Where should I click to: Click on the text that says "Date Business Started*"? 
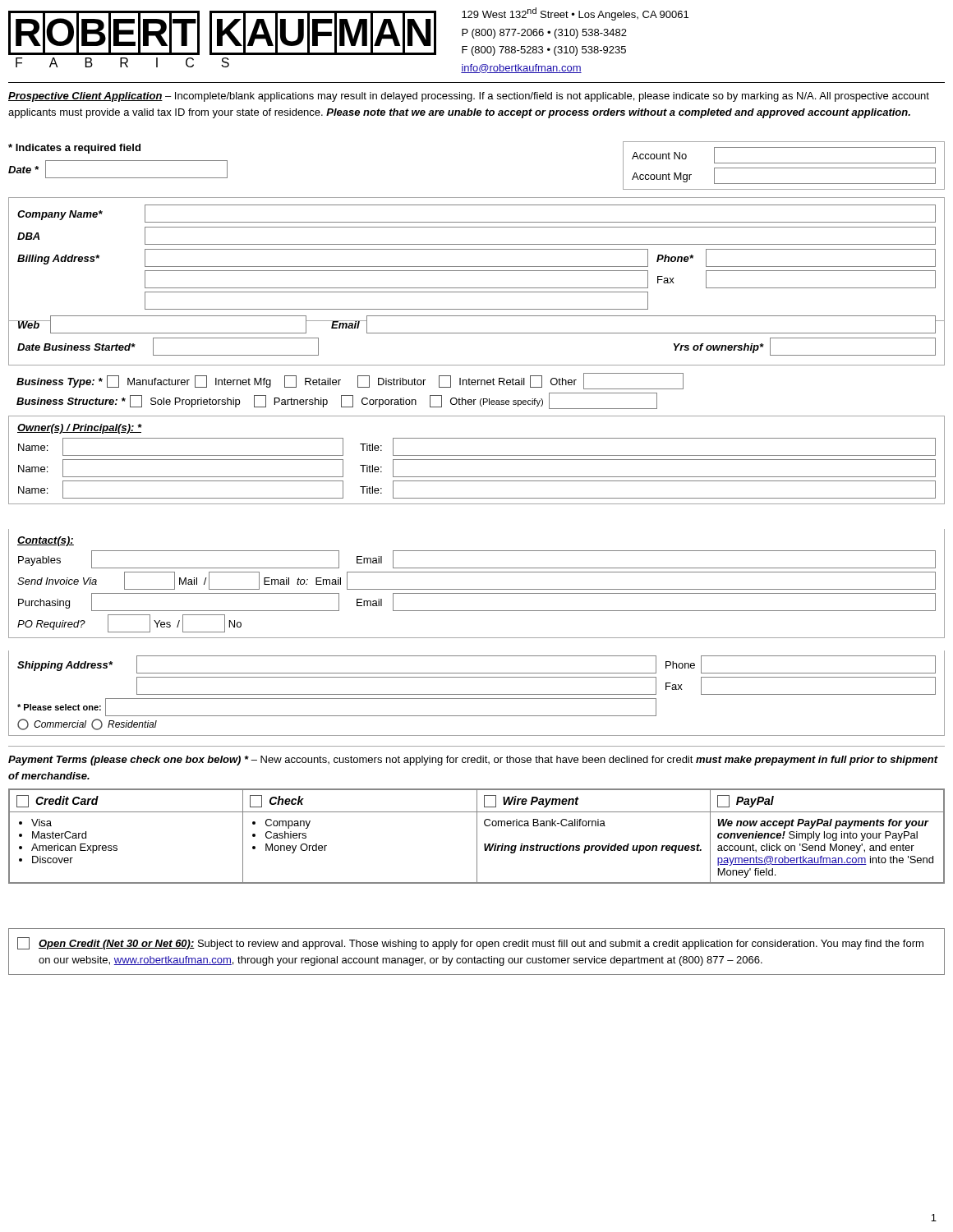[76, 347]
